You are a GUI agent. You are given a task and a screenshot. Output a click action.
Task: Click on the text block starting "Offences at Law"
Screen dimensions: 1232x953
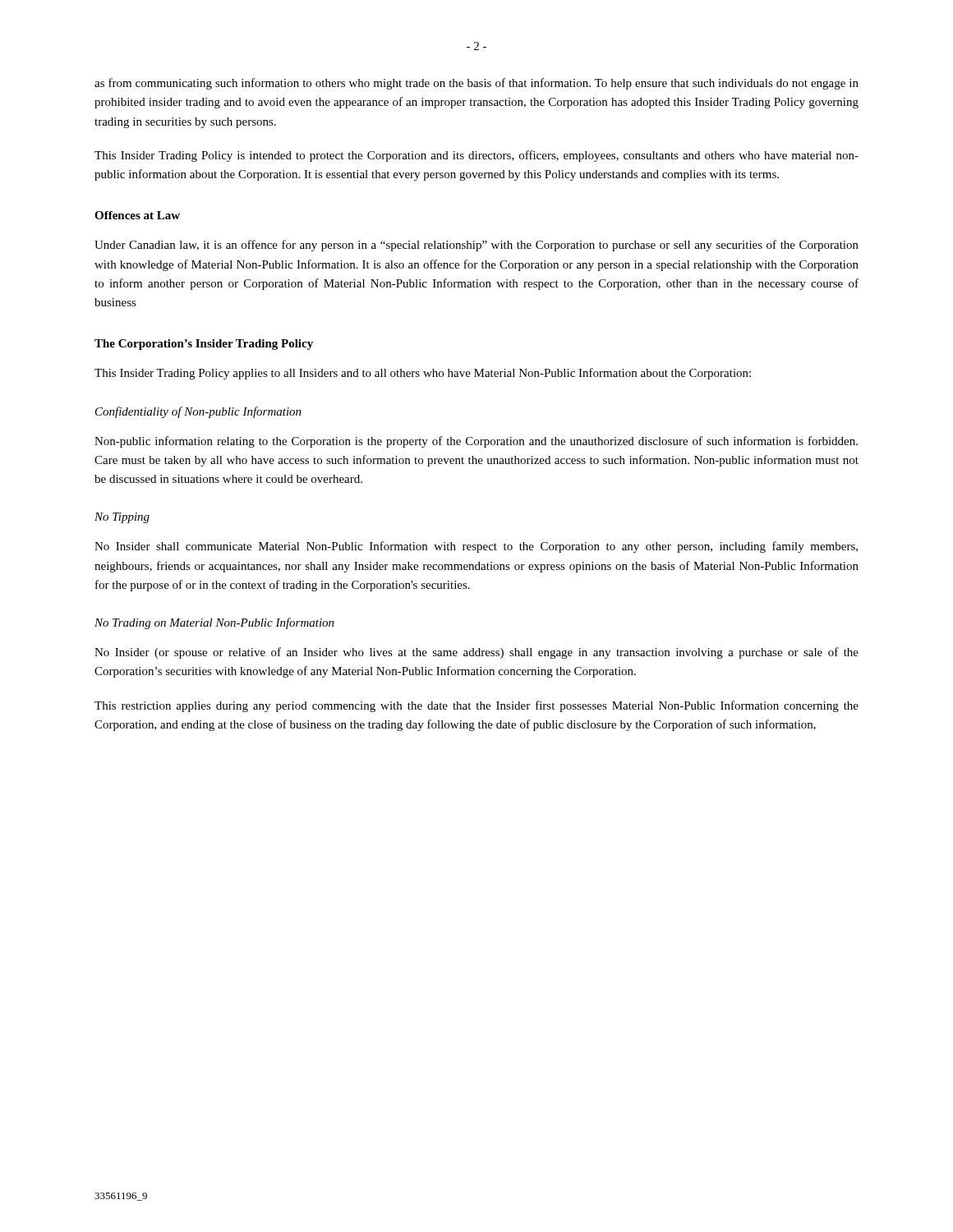pos(137,215)
